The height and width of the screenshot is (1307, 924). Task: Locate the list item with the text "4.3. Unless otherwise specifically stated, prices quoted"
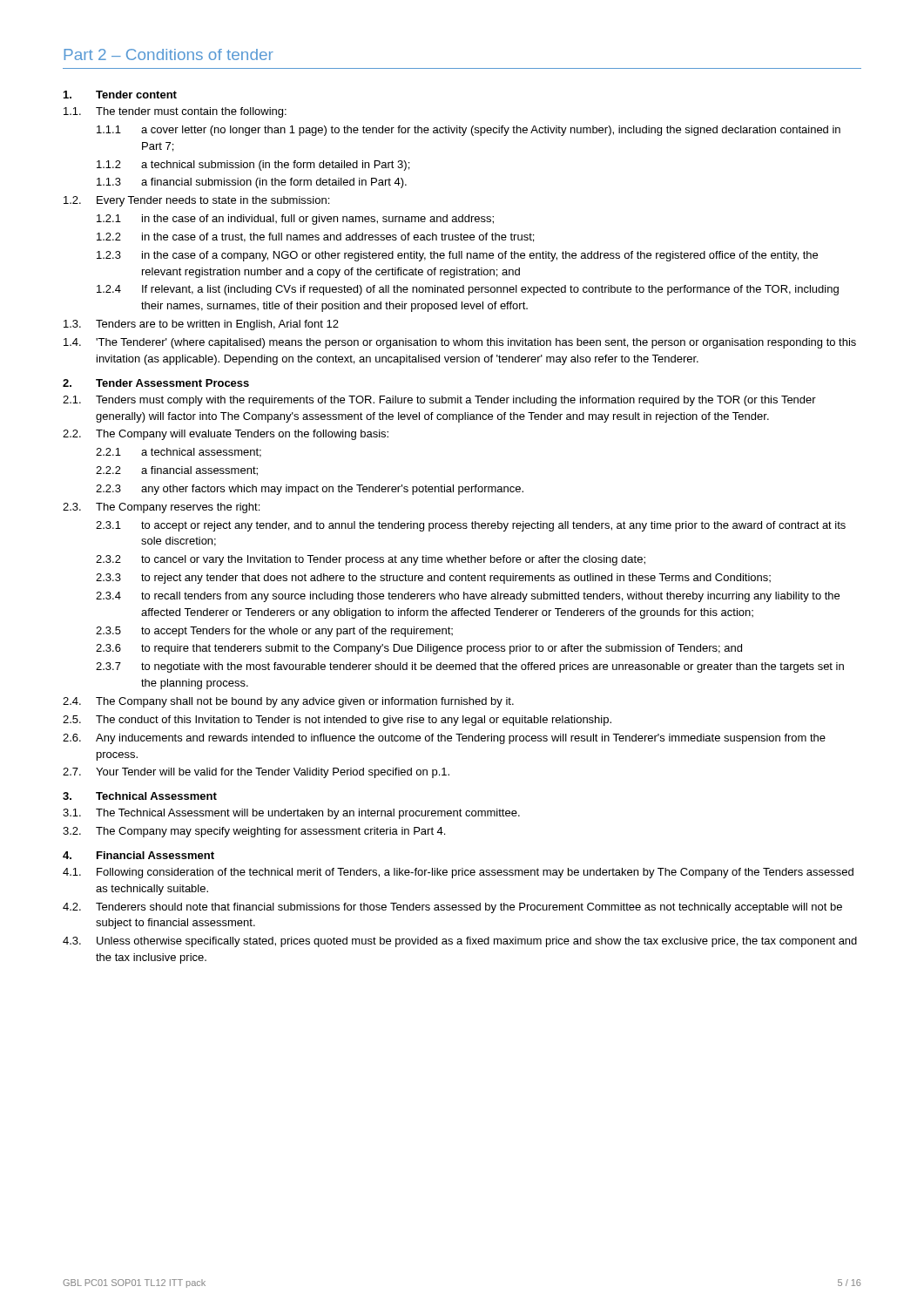tap(462, 950)
